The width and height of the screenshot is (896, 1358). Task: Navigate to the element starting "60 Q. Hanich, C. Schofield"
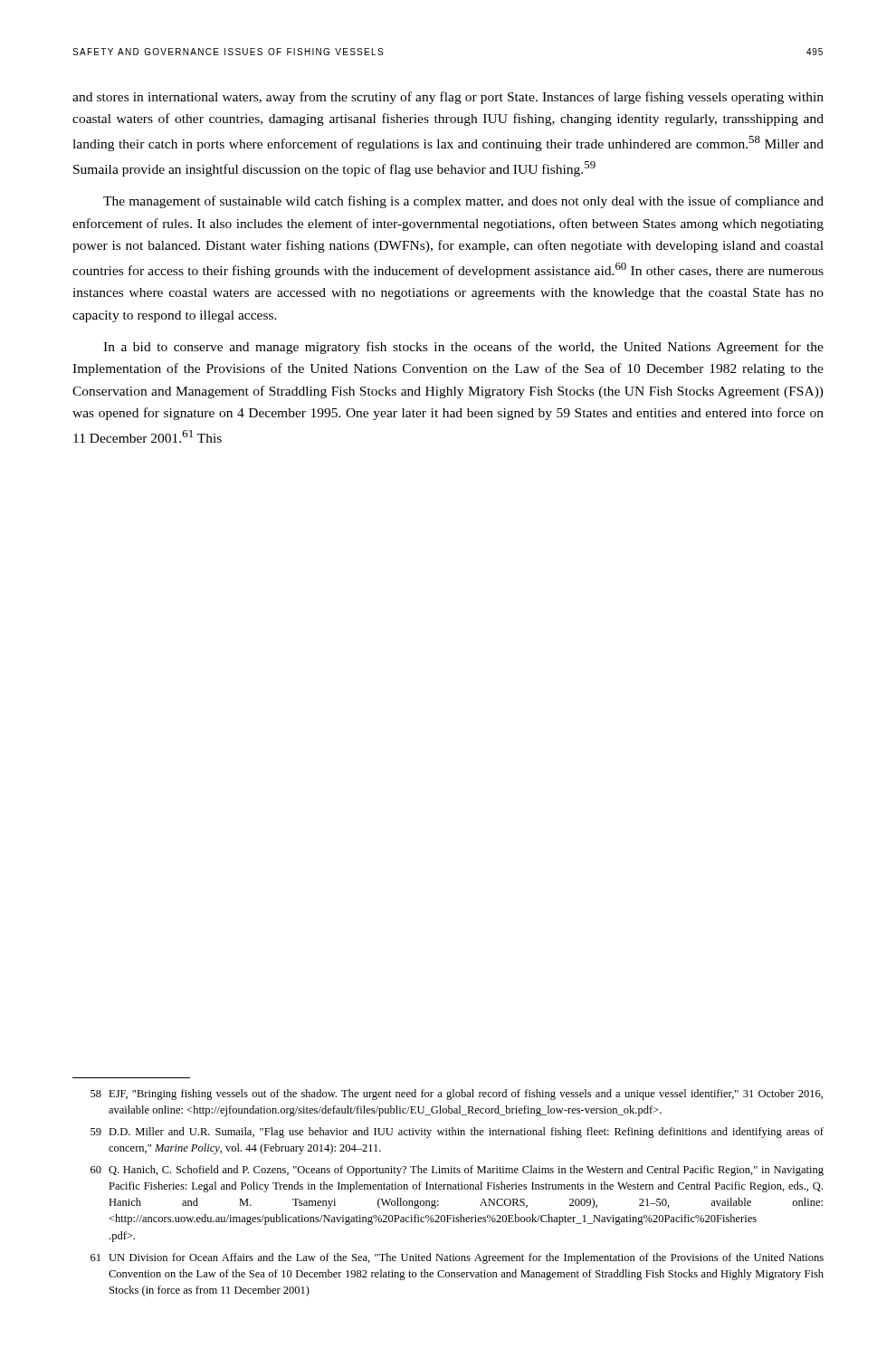(448, 1203)
